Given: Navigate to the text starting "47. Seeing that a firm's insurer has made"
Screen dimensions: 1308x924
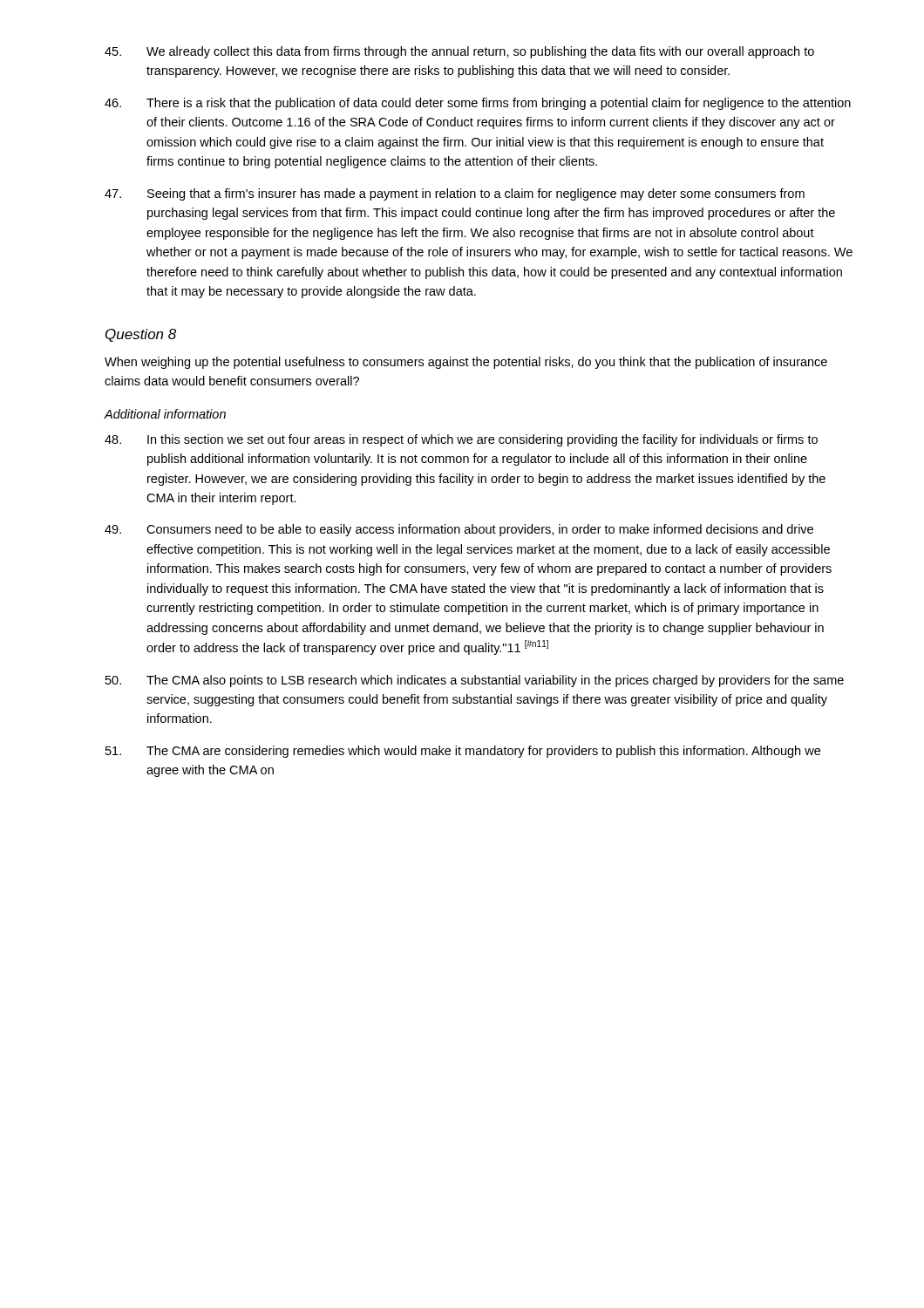Looking at the screenshot, I should click(x=479, y=243).
